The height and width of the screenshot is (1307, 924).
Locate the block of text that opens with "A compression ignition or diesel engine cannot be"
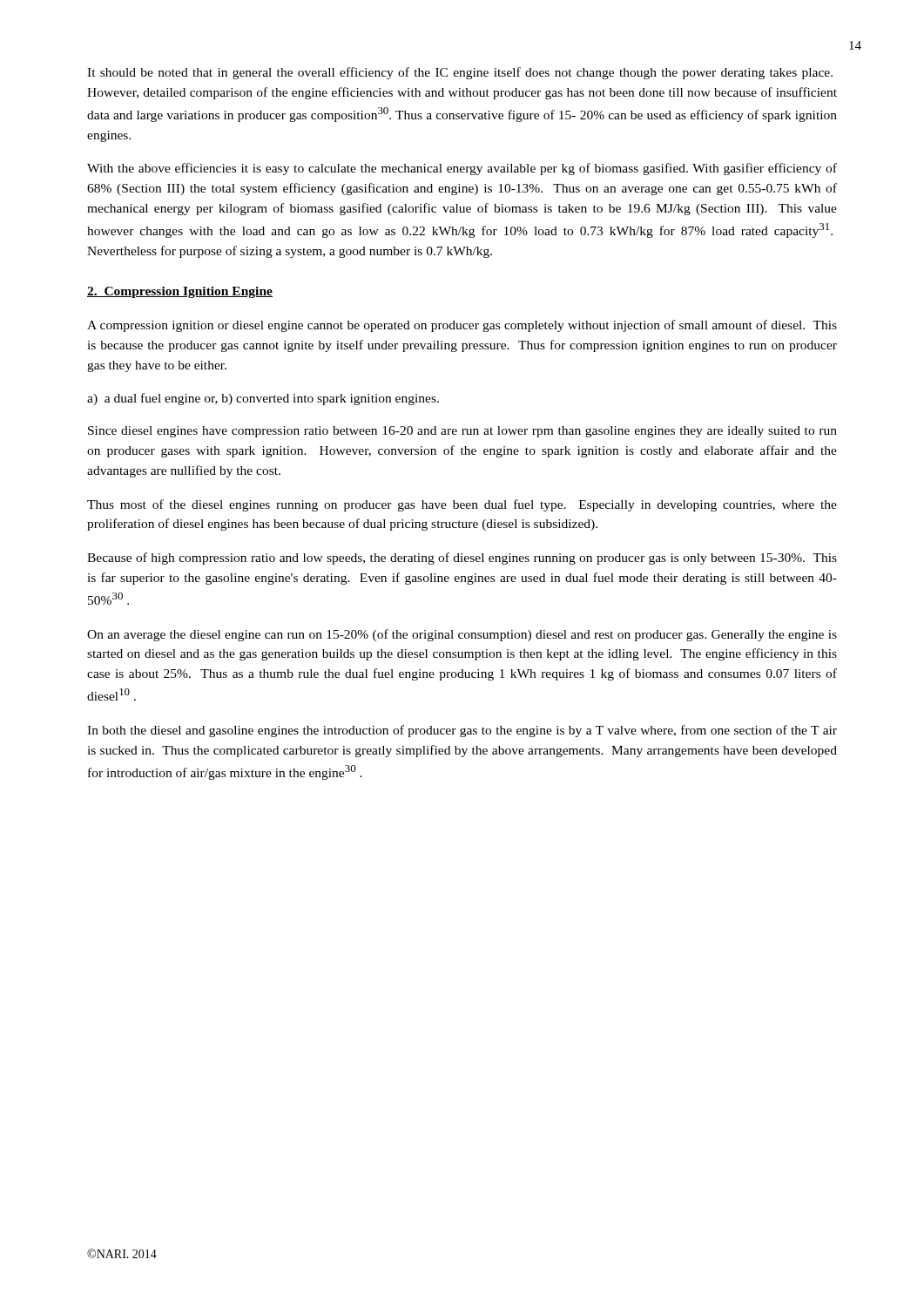(x=462, y=345)
